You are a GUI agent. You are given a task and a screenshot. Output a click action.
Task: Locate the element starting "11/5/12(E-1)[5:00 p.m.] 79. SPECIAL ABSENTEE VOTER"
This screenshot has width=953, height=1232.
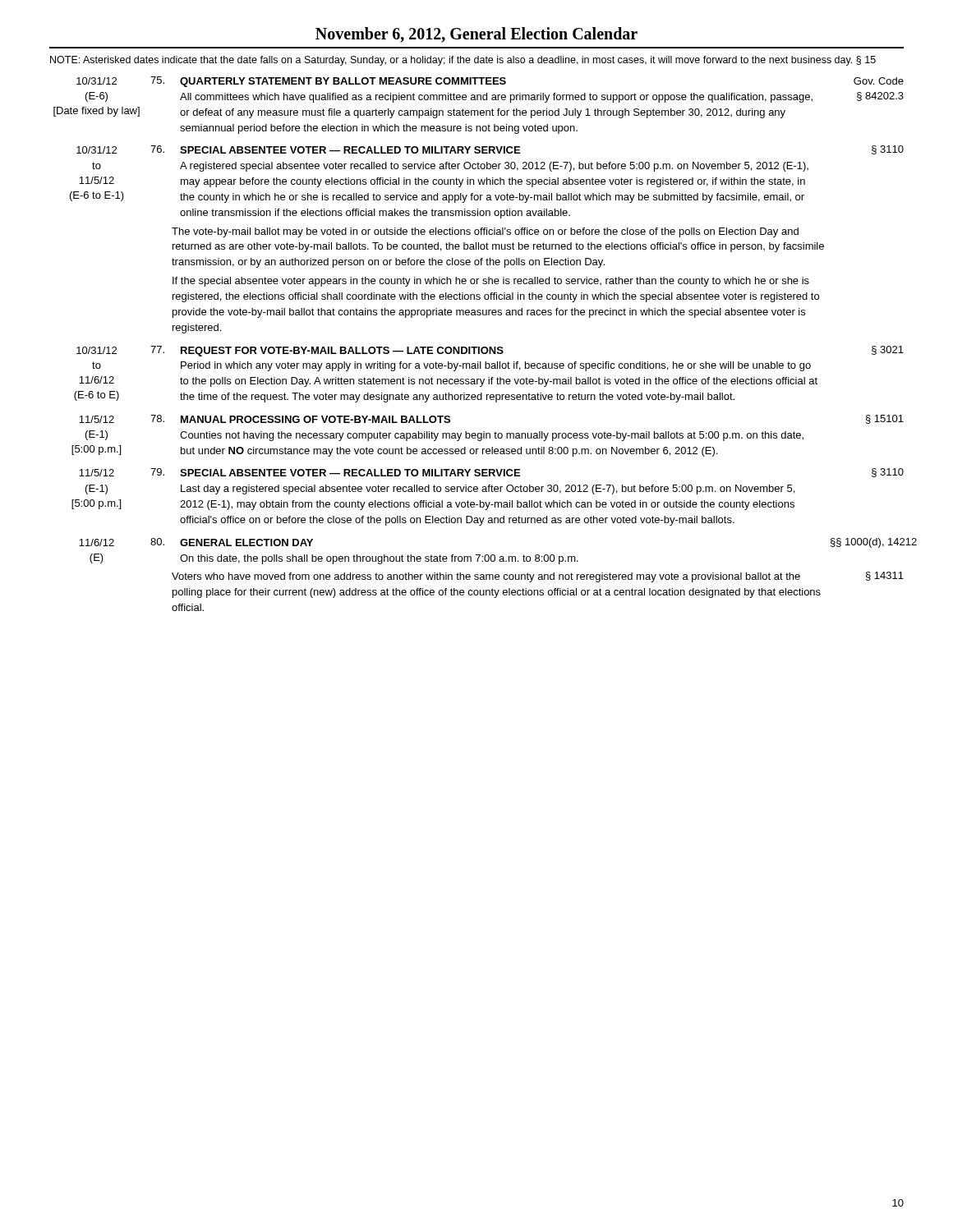(476, 497)
